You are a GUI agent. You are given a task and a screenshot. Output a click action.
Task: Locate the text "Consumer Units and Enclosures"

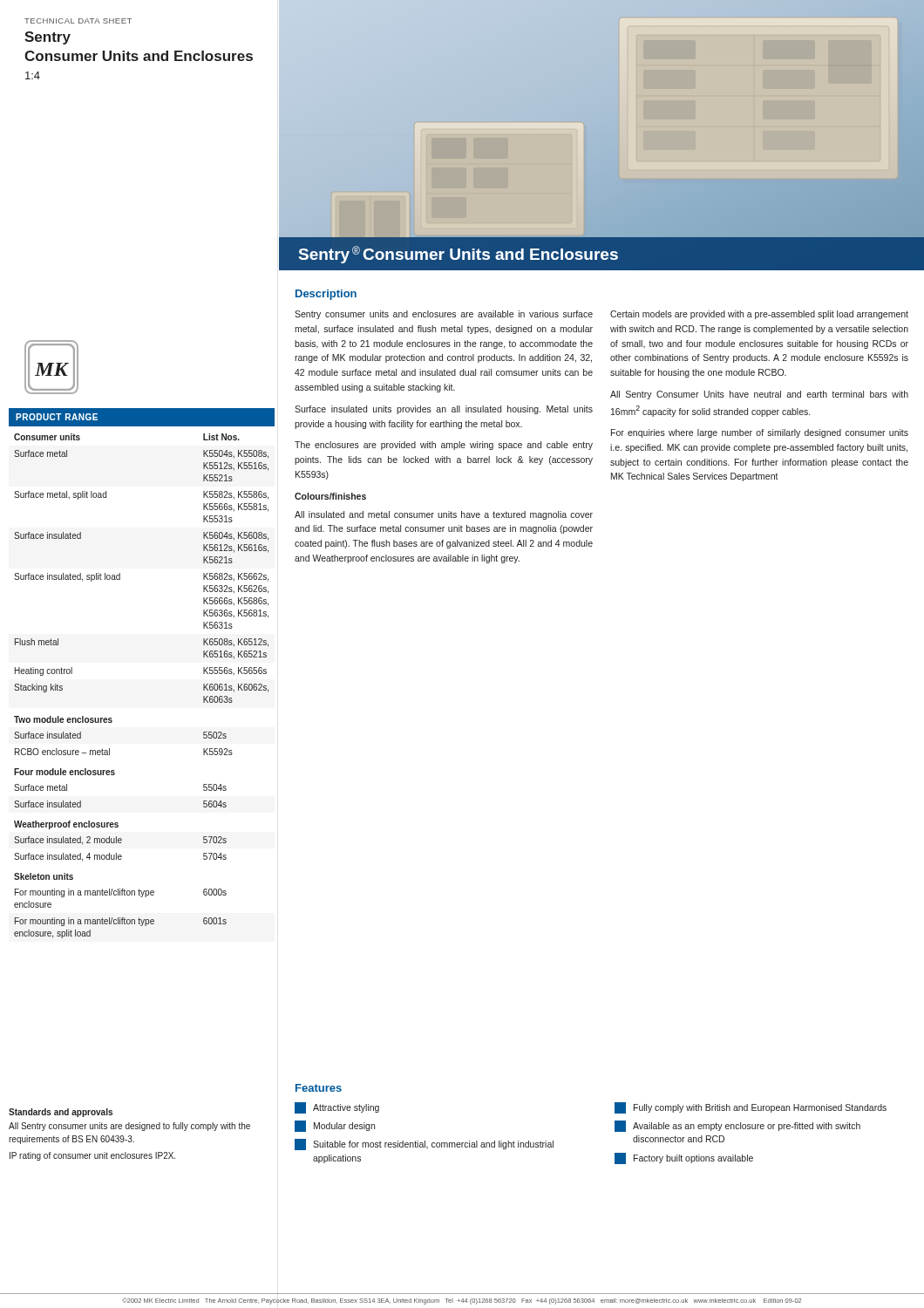tap(139, 56)
